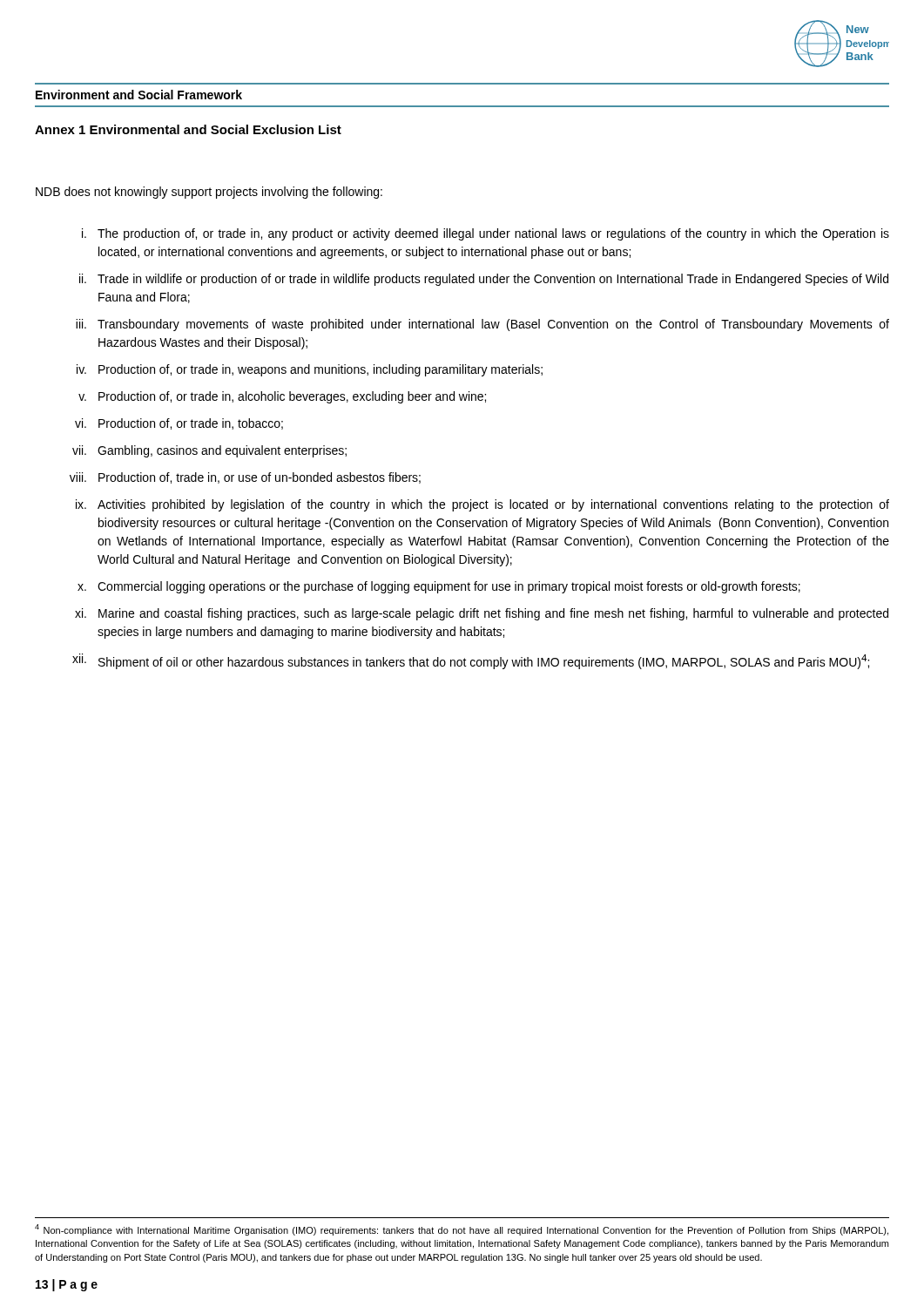This screenshot has height=1307, width=924.
Task: Find the text starting "xii. Shipment of oil"
Action: (x=462, y=661)
